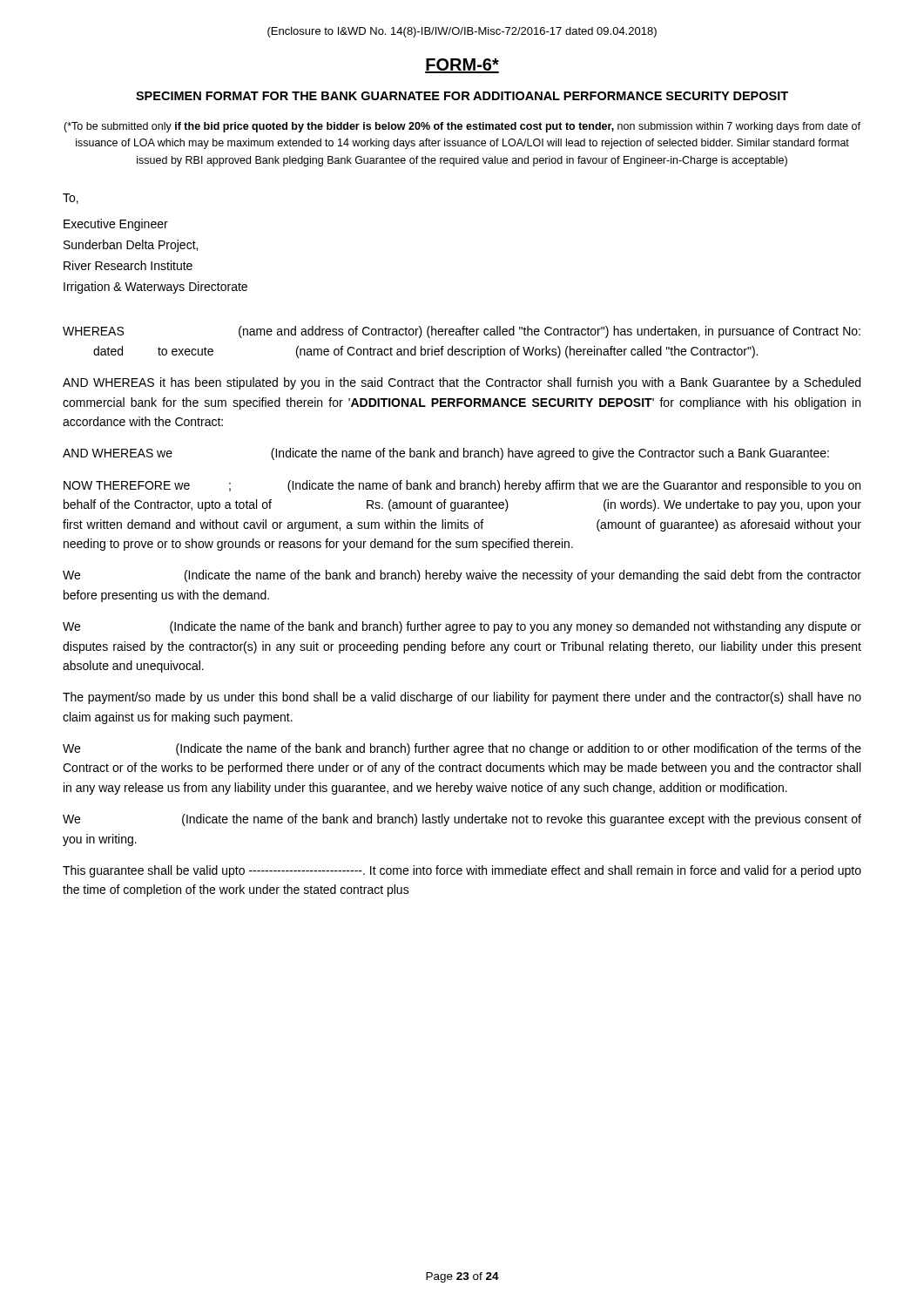Click on the text block that says "This guarantee shall"

point(462,880)
